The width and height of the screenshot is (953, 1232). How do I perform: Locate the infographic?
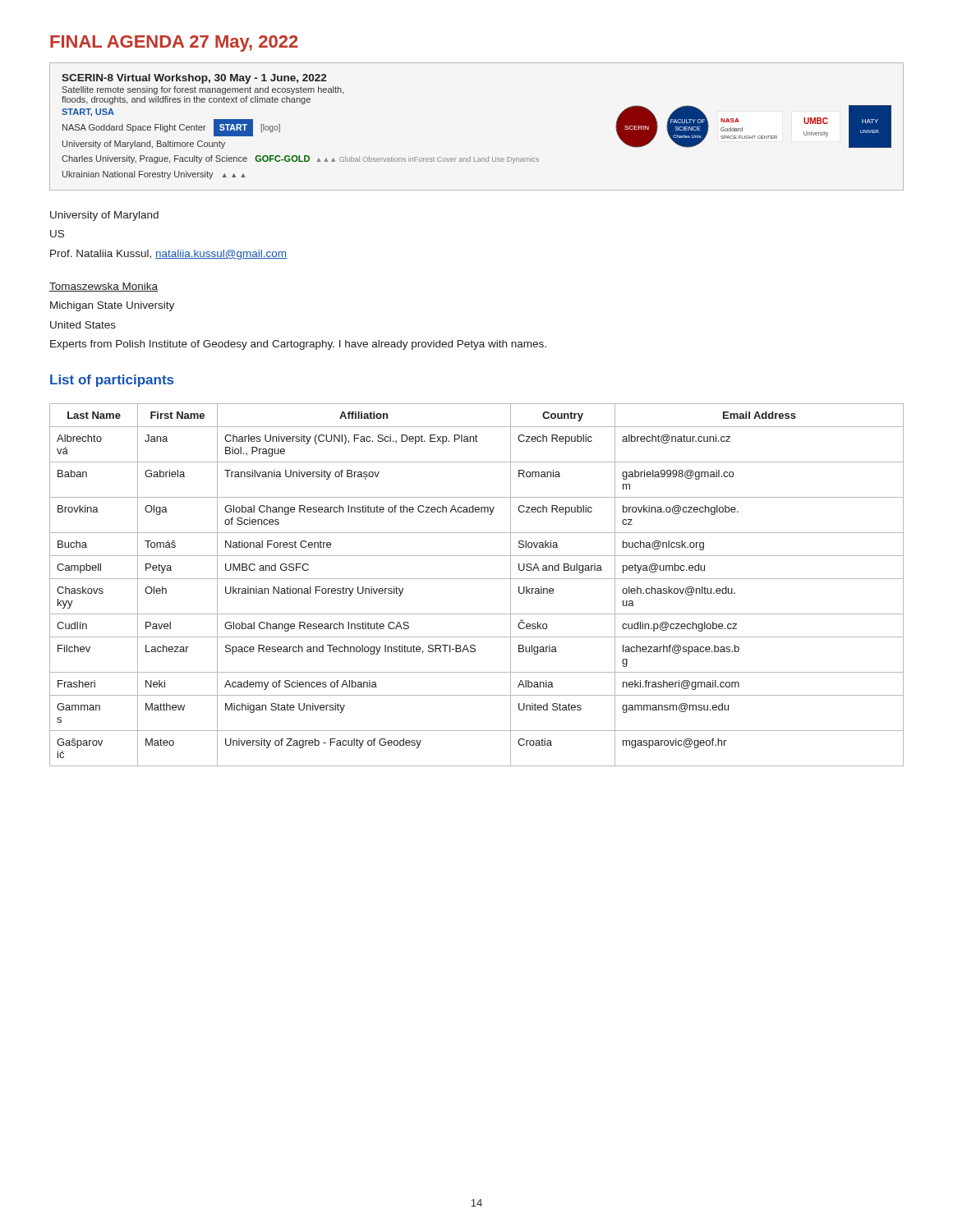[x=476, y=126]
